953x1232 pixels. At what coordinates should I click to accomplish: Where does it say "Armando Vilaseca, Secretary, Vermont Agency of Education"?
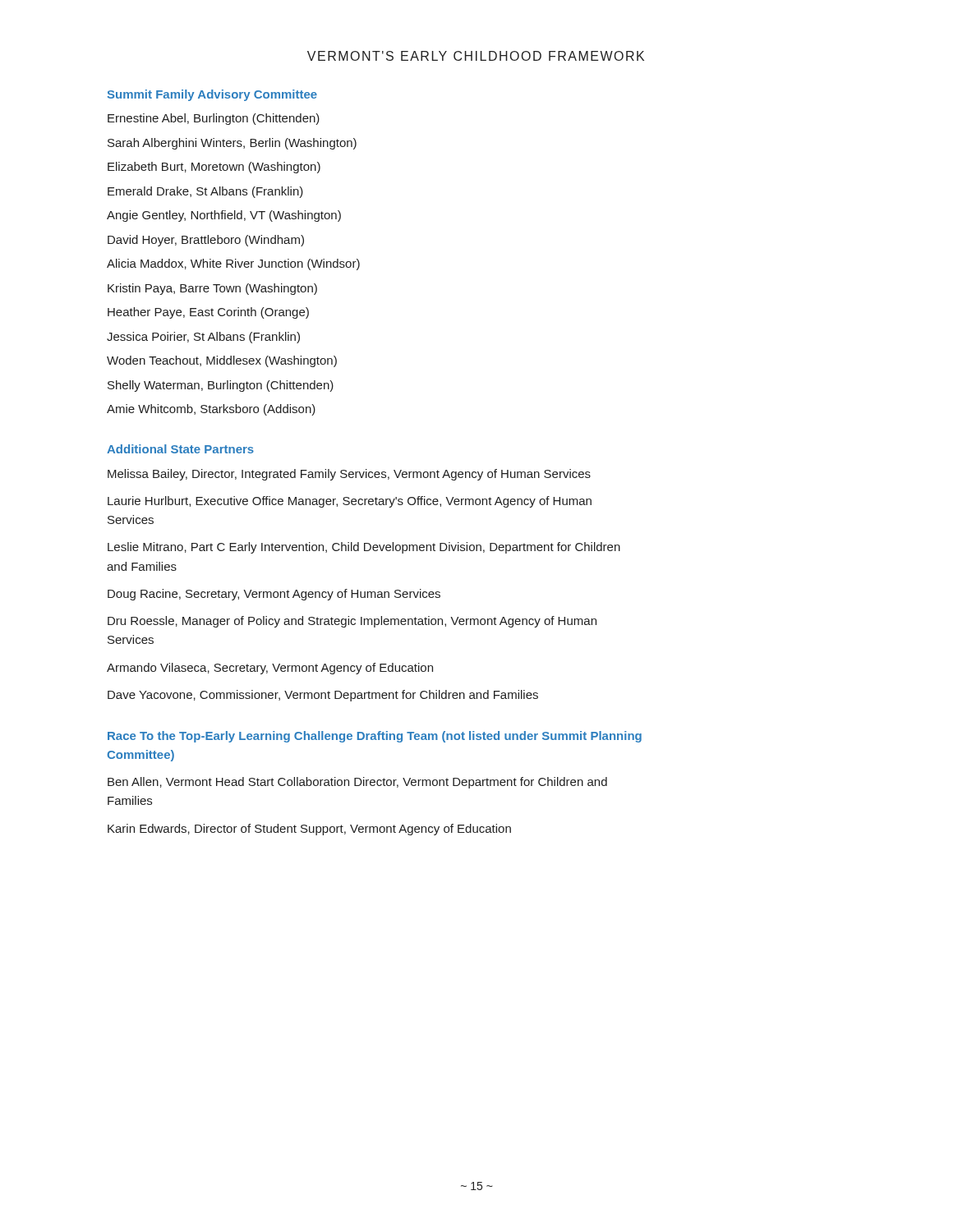[270, 667]
